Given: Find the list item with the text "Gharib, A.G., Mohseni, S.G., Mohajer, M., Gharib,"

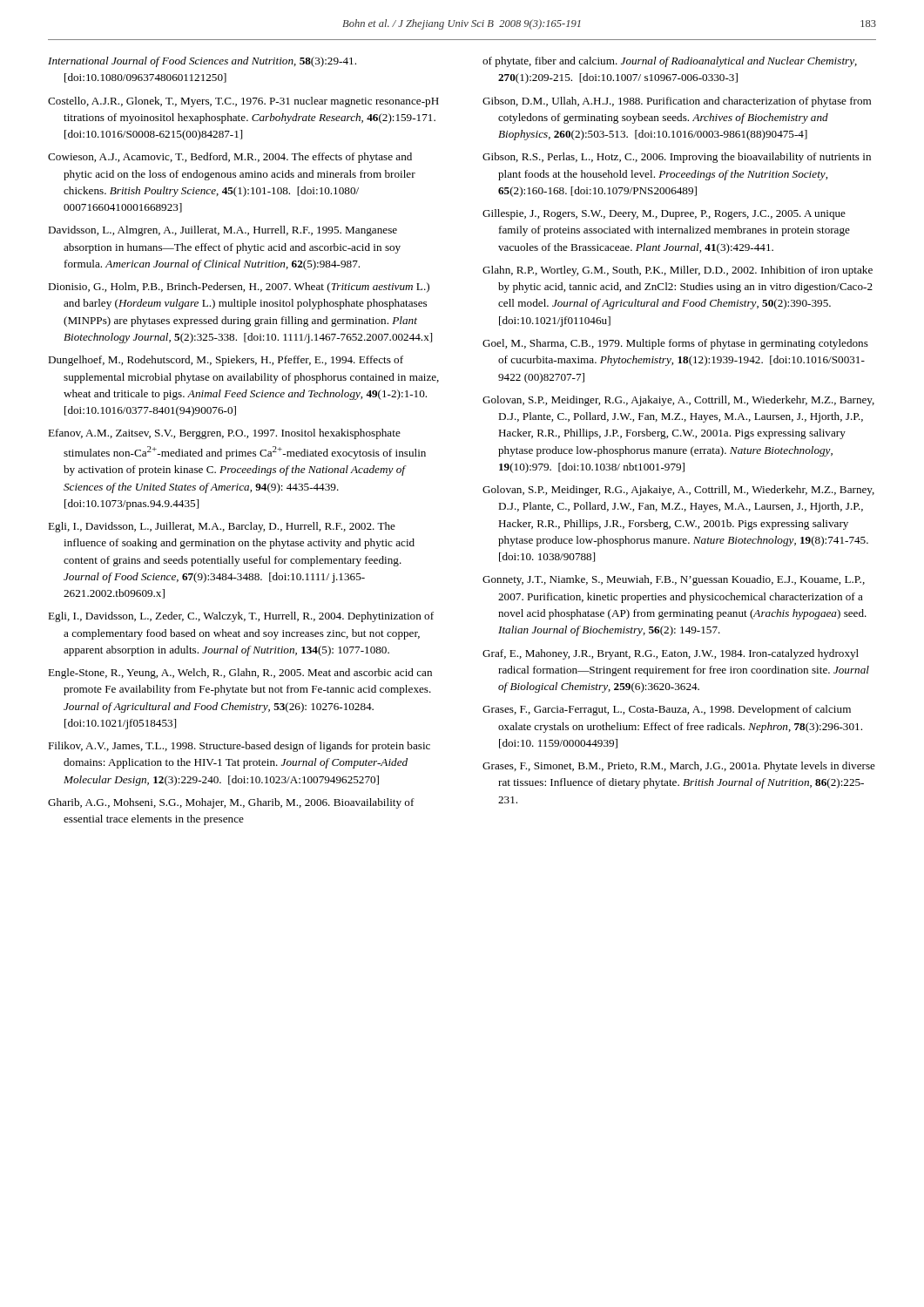Looking at the screenshot, I should (231, 810).
